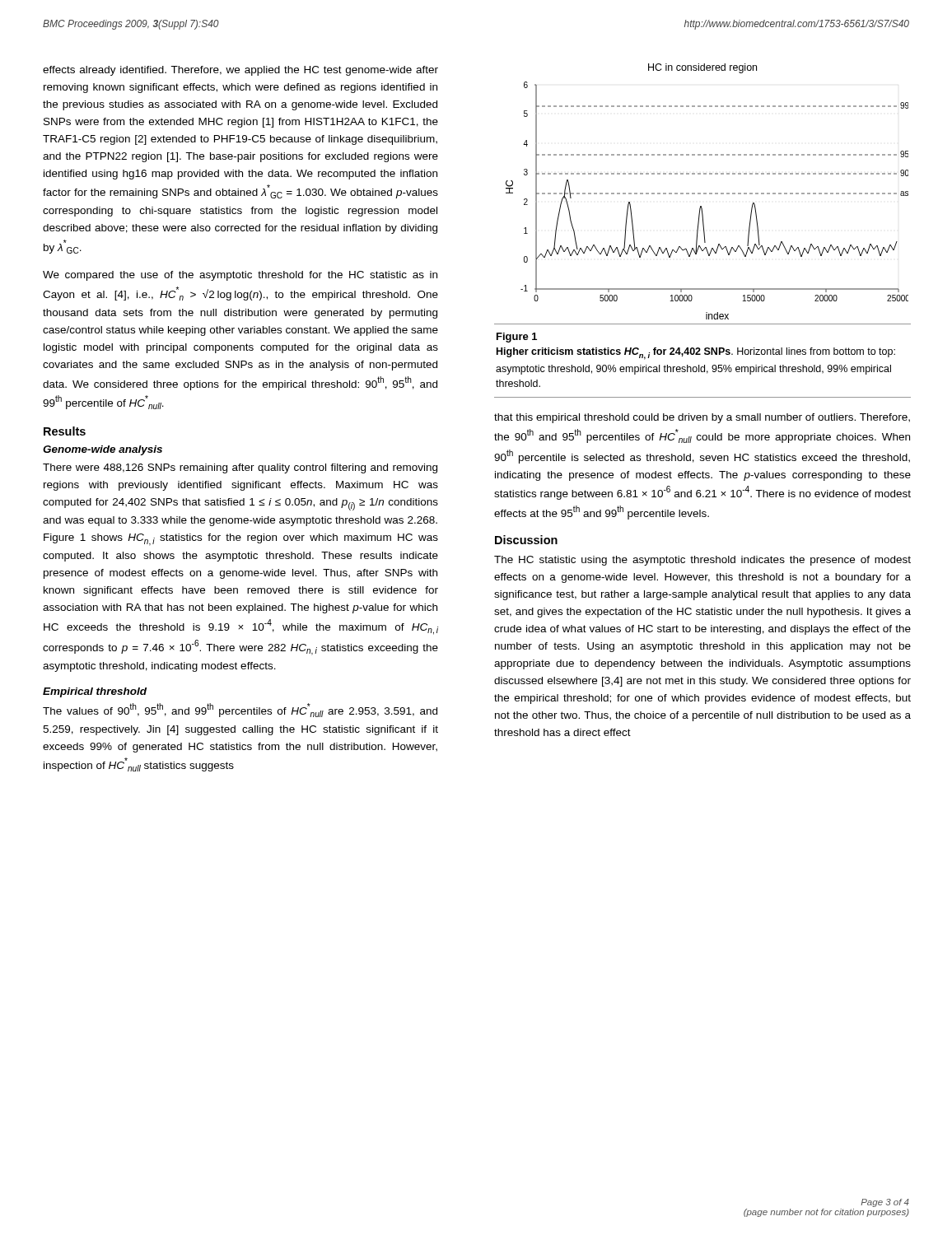The height and width of the screenshot is (1235, 952).
Task: Find the continuous plot
Action: point(702,193)
